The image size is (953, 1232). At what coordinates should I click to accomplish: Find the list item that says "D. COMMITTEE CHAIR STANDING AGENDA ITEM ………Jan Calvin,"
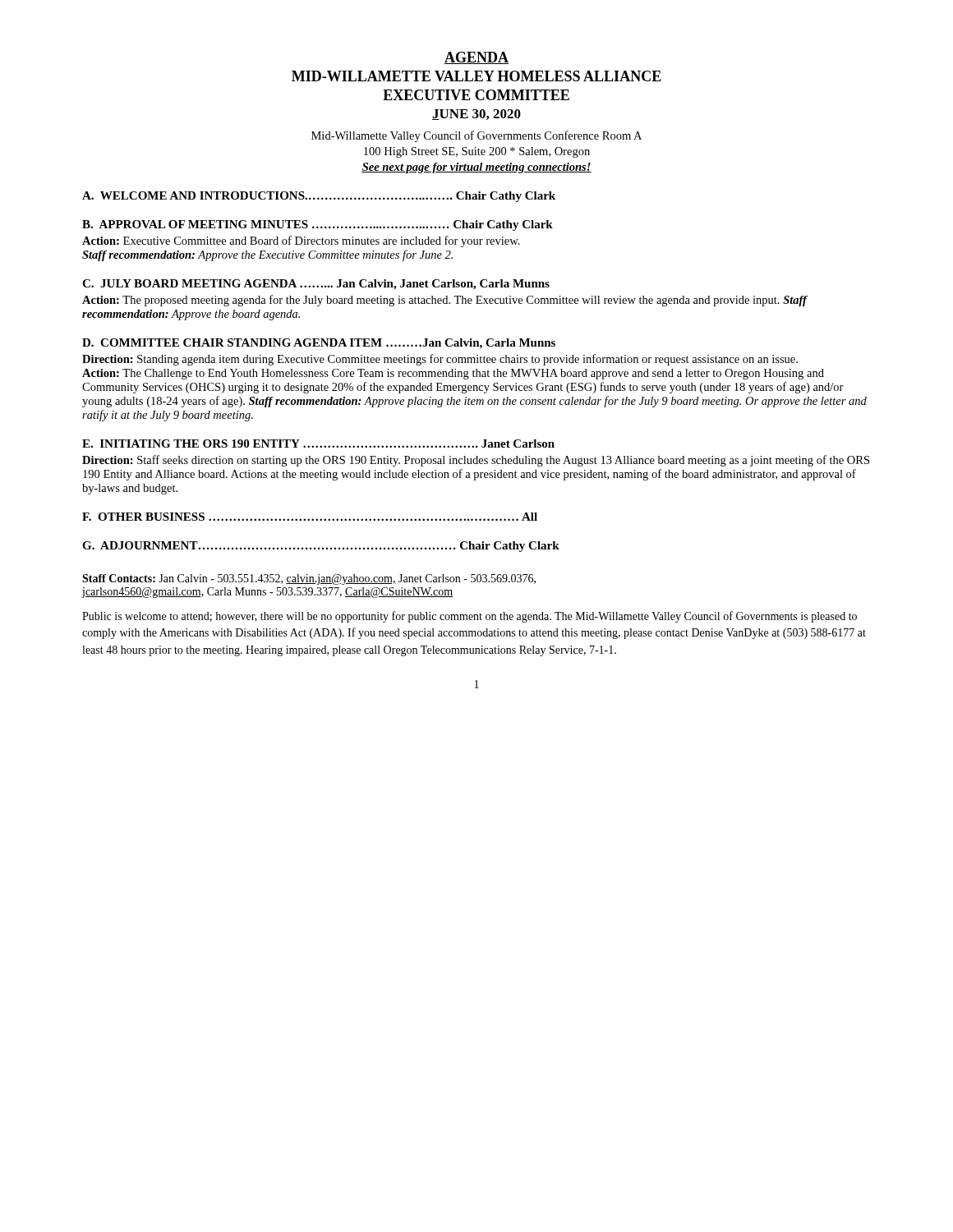[x=476, y=379]
